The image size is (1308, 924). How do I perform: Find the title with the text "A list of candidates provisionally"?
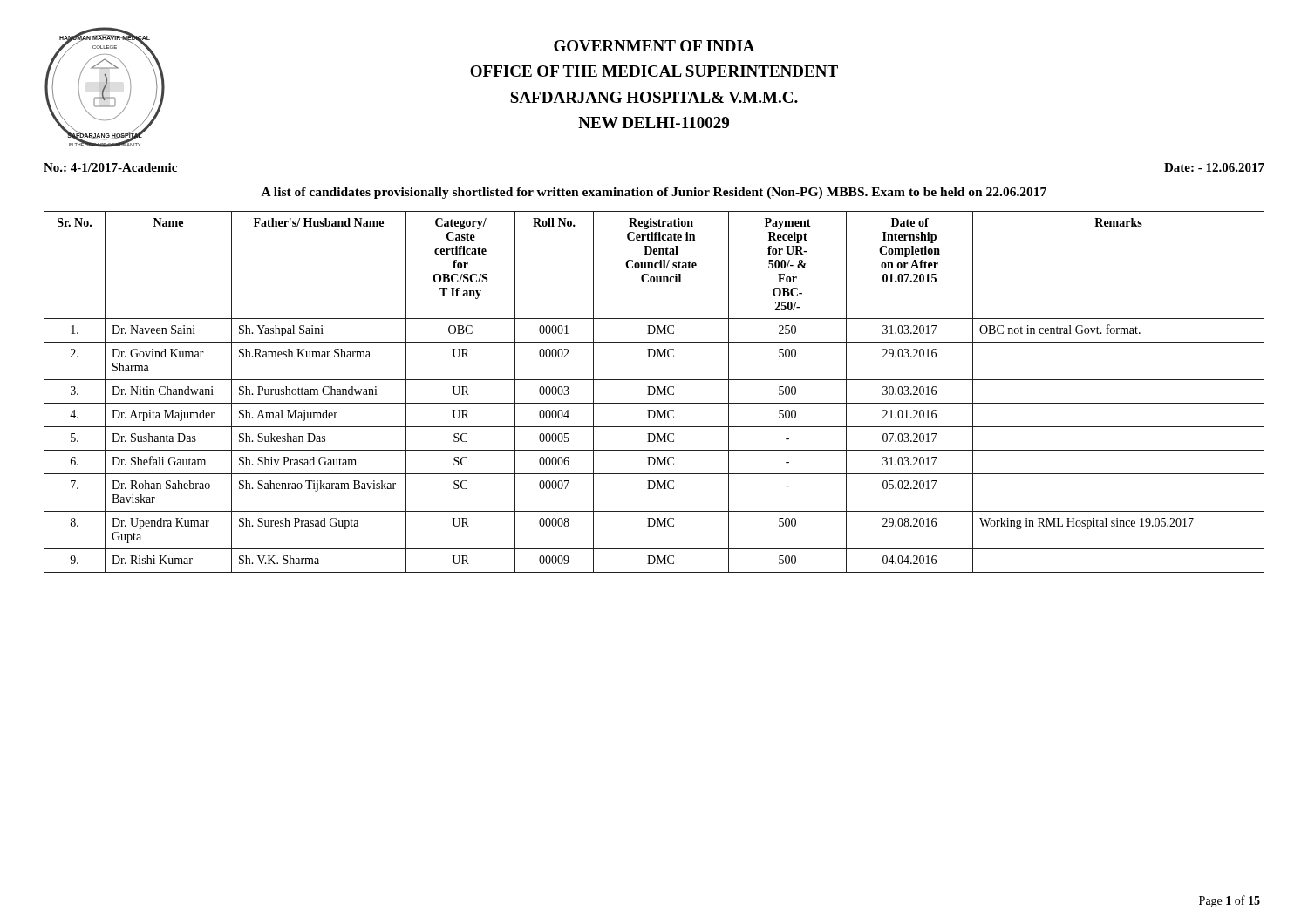pyautogui.click(x=654, y=191)
